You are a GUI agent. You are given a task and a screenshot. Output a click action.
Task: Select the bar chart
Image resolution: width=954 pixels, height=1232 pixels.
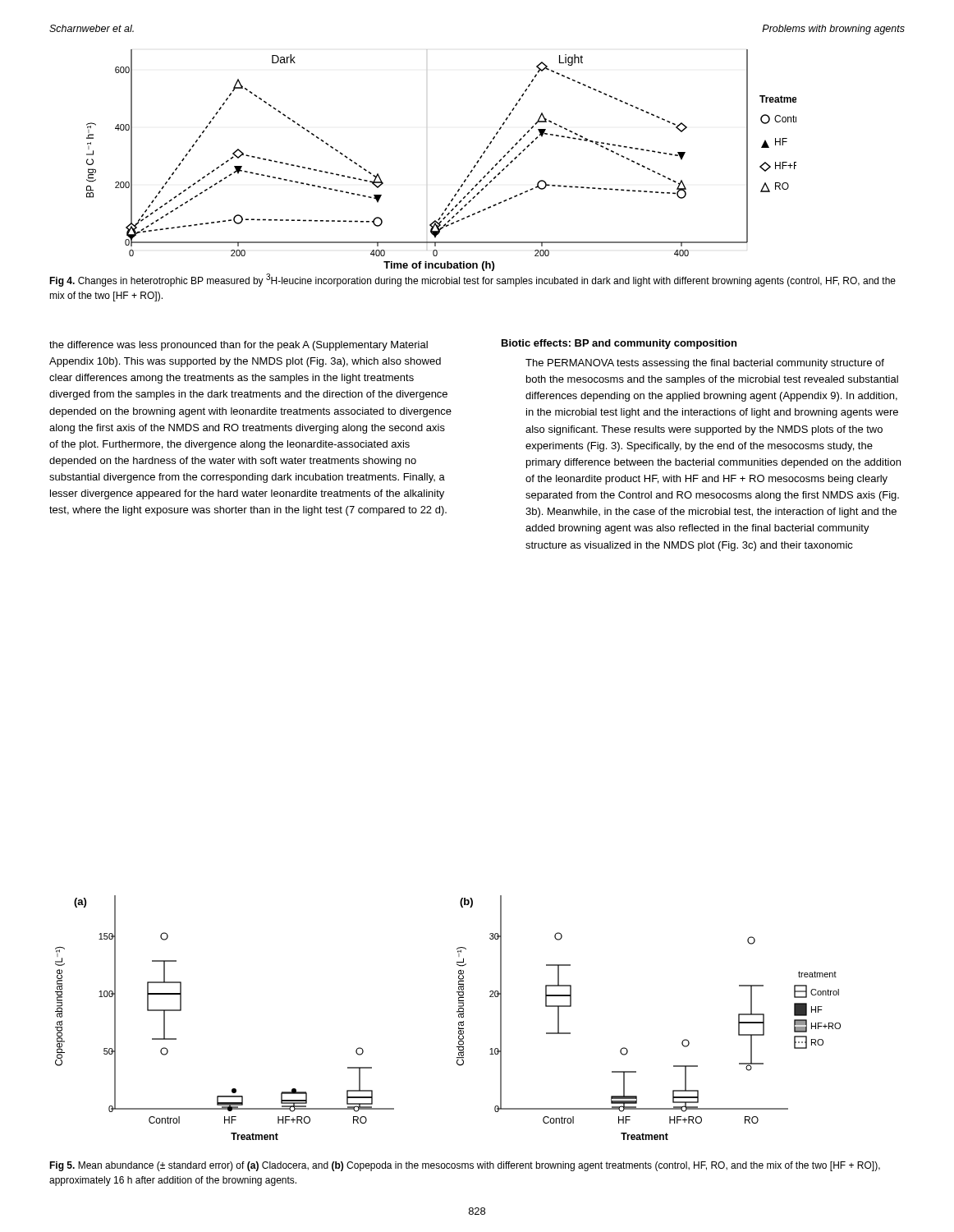click(476, 1018)
